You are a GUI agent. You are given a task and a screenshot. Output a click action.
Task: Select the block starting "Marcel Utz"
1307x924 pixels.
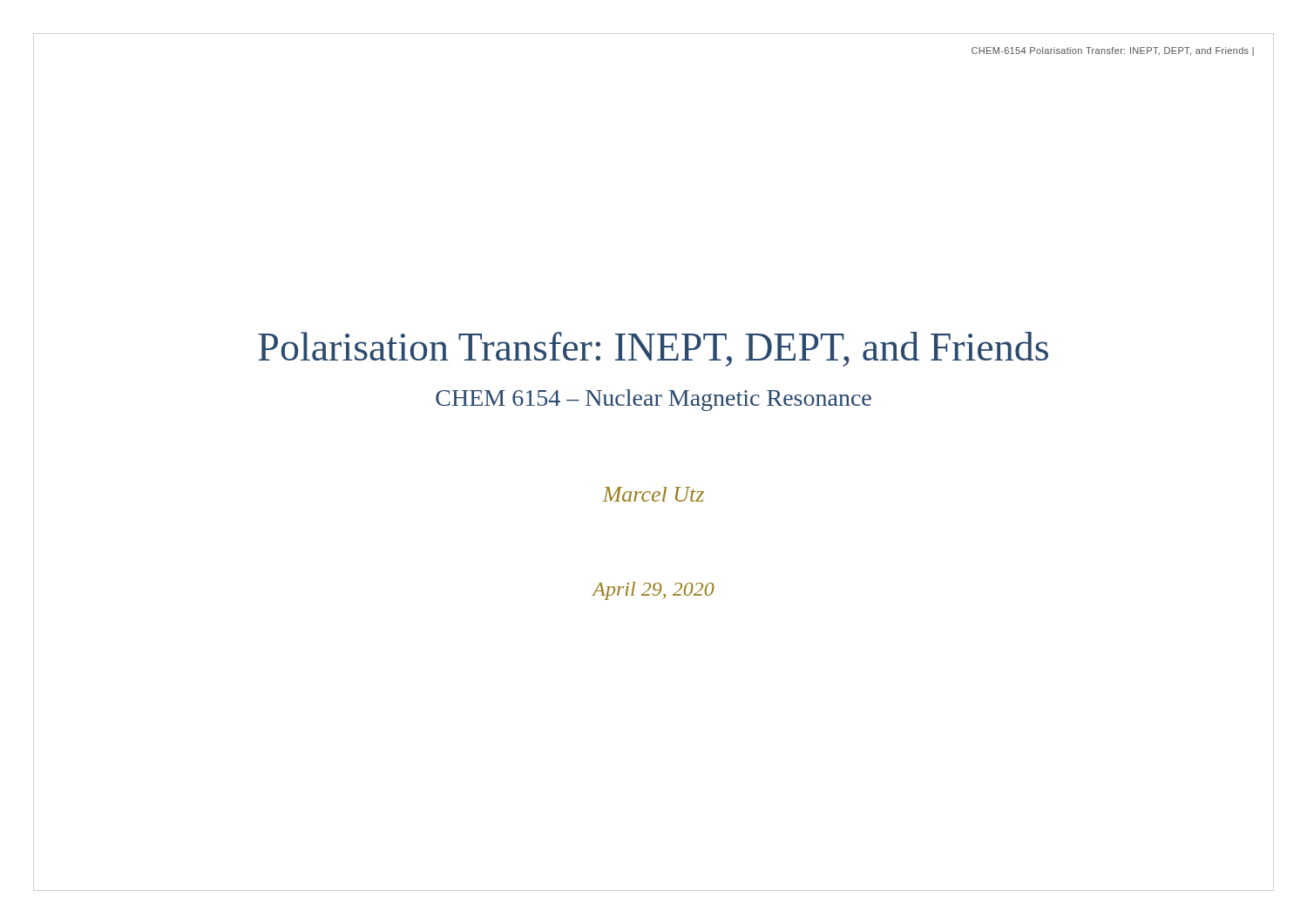[654, 494]
